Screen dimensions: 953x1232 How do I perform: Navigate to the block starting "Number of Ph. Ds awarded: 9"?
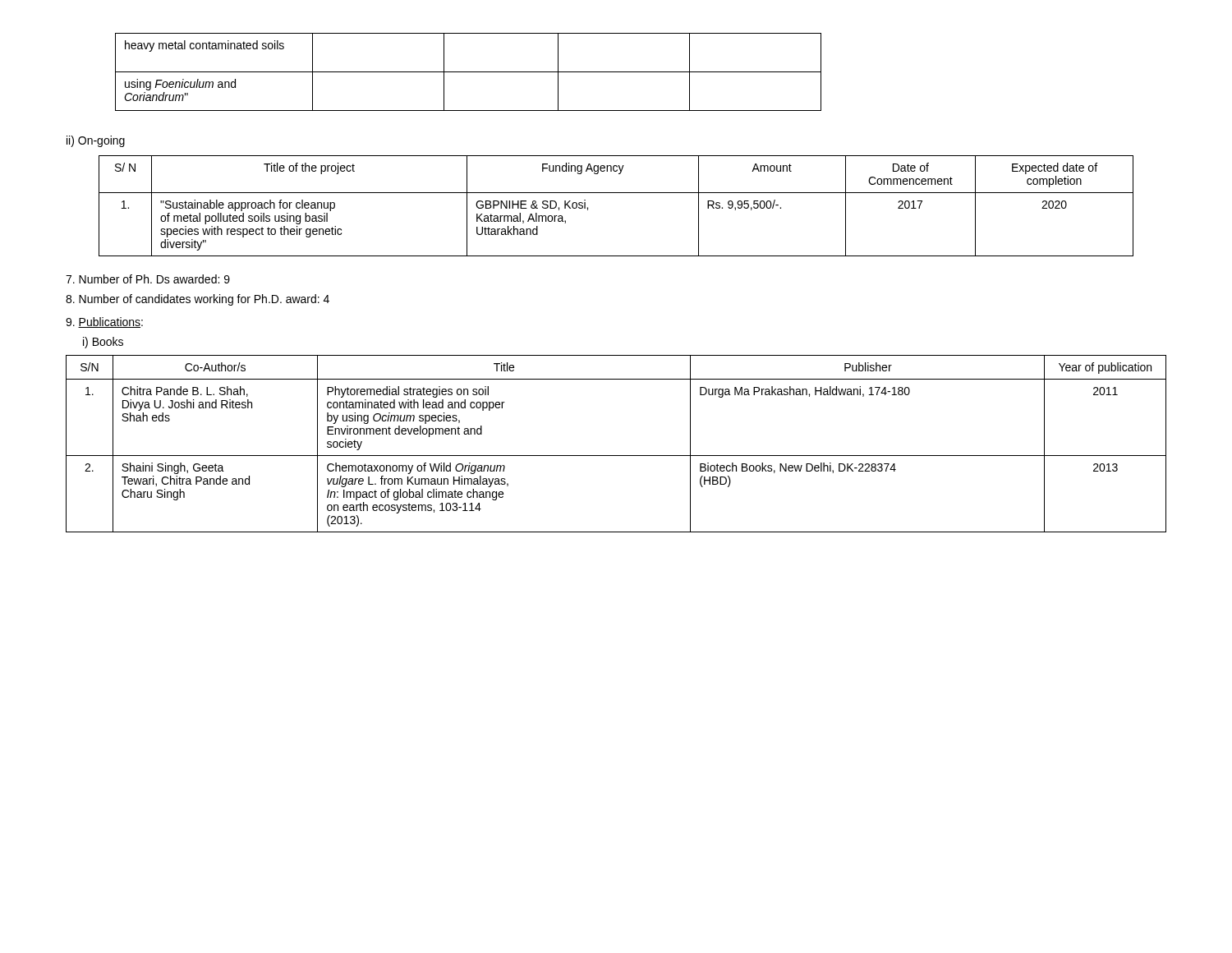click(x=148, y=279)
